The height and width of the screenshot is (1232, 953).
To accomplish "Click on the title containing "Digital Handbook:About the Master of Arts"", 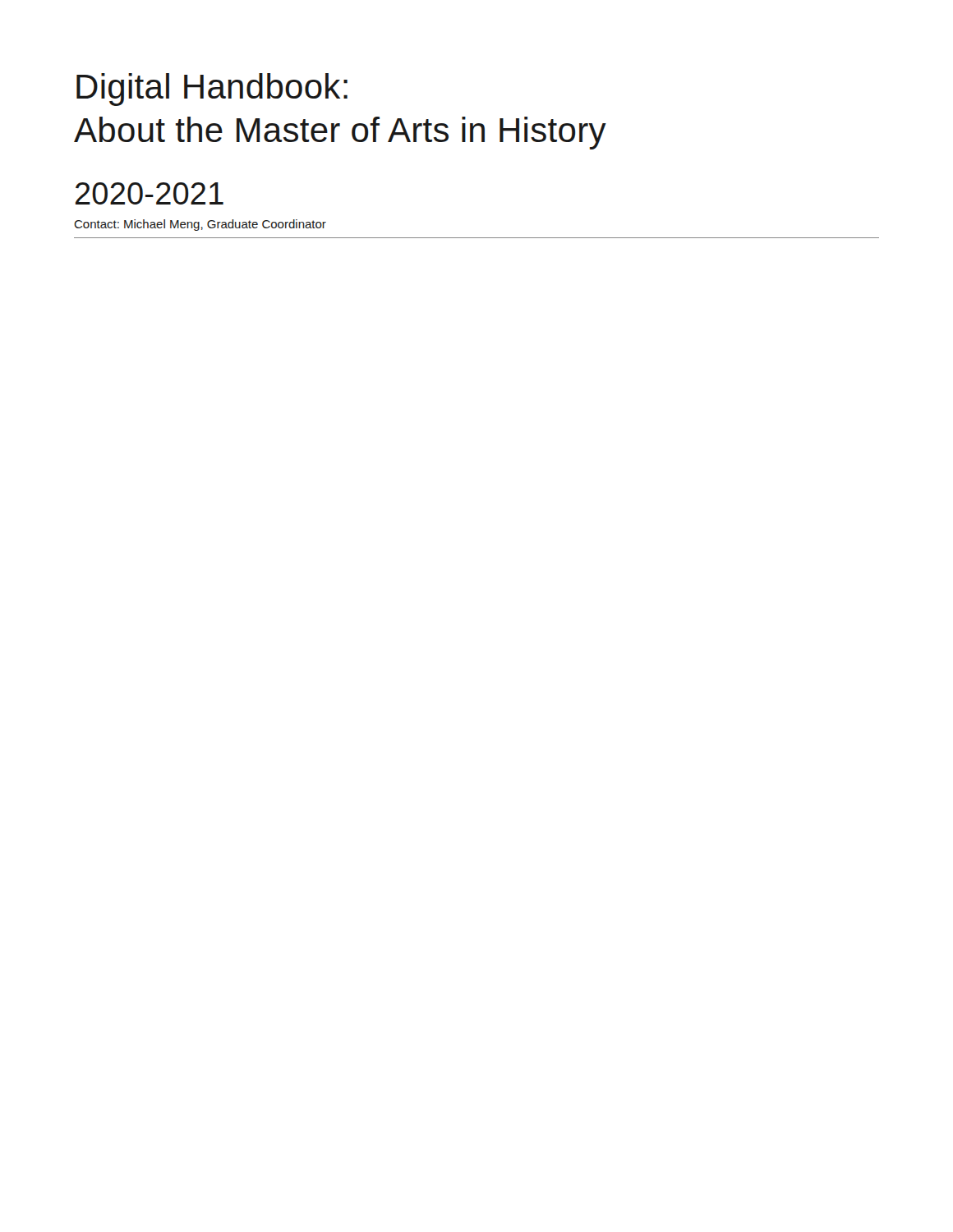I will [x=476, y=109].
